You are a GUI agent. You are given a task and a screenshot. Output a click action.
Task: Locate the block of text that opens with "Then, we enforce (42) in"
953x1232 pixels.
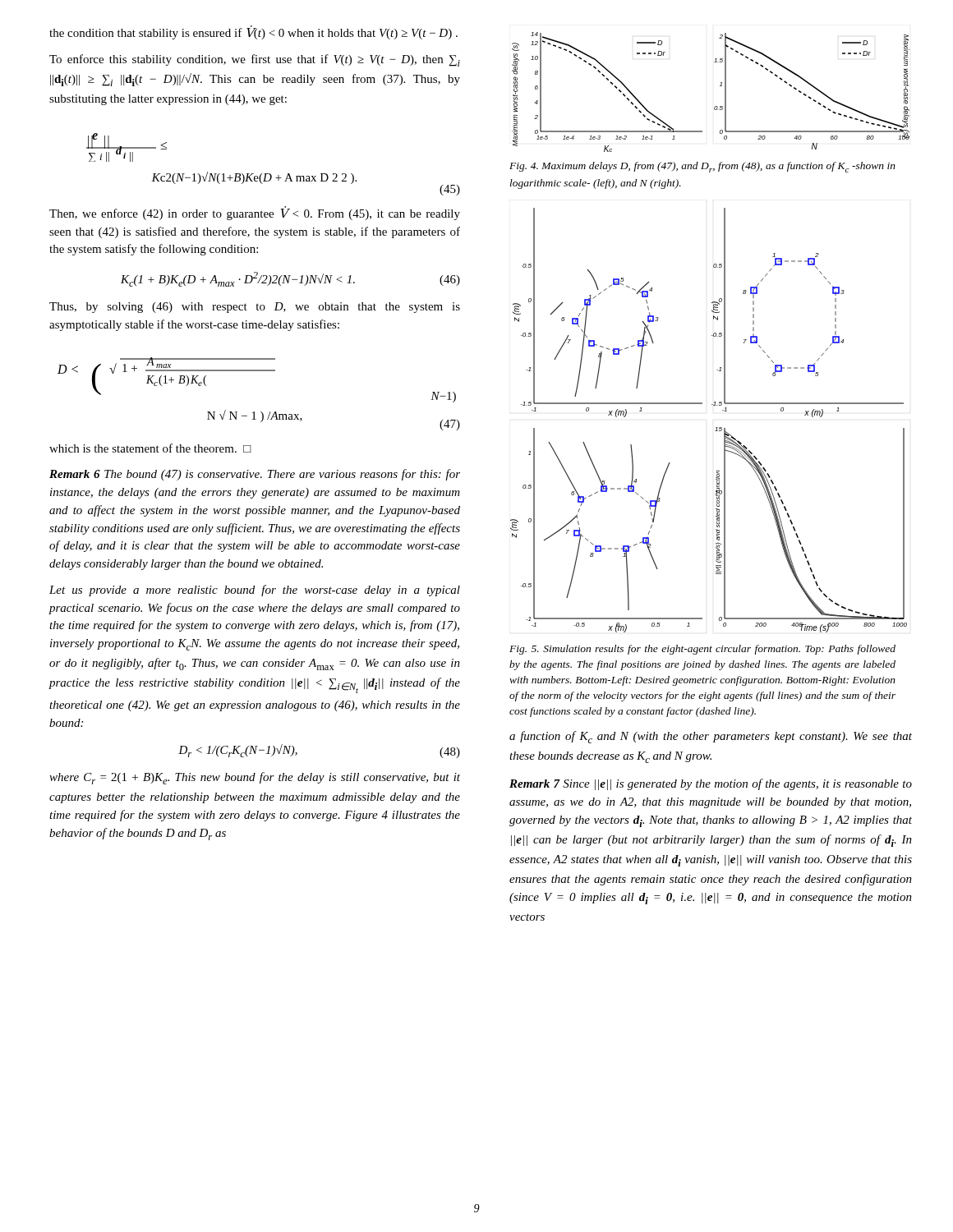point(255,231)
